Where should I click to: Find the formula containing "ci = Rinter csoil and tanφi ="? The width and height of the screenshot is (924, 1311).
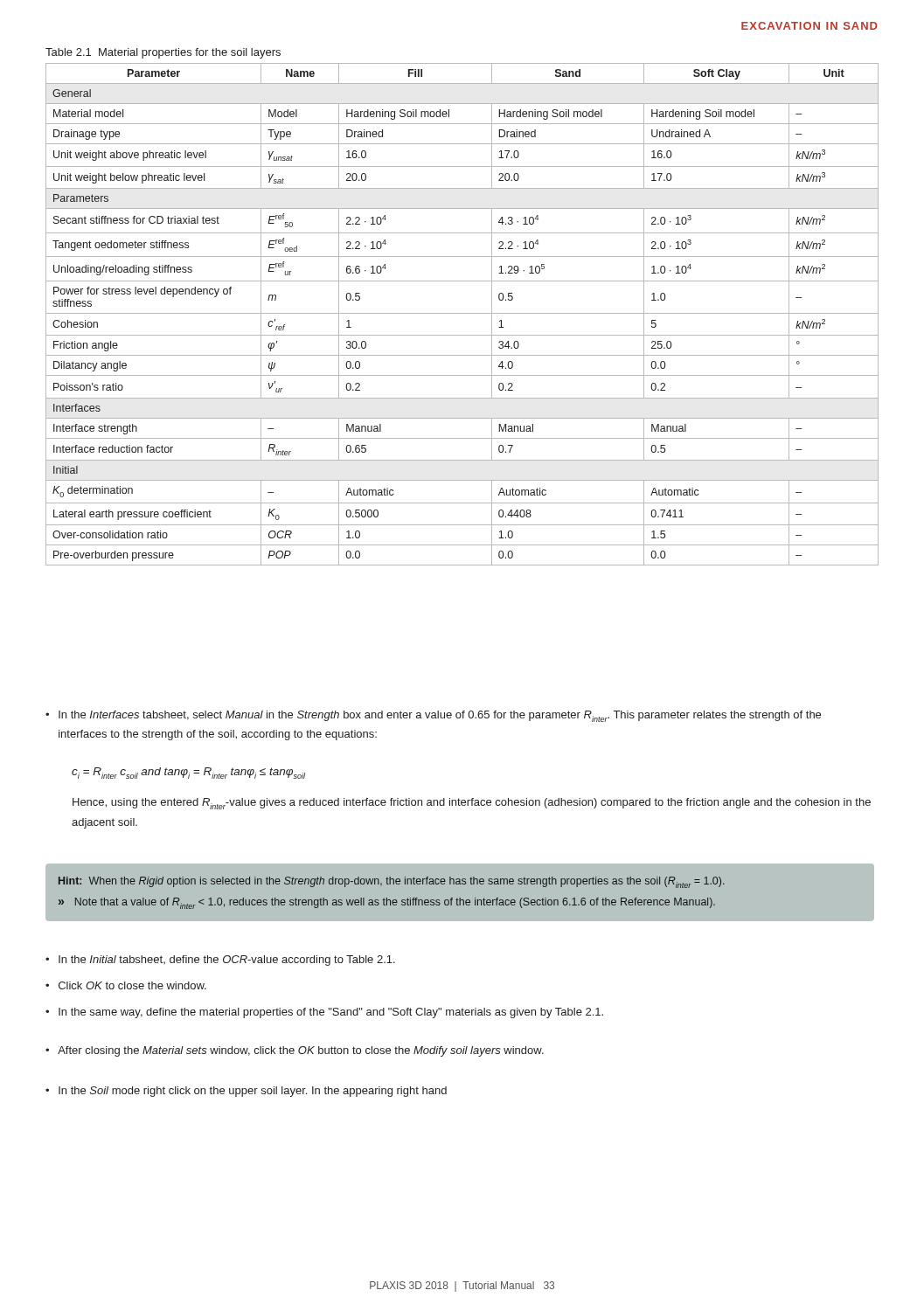click(188, 772)
